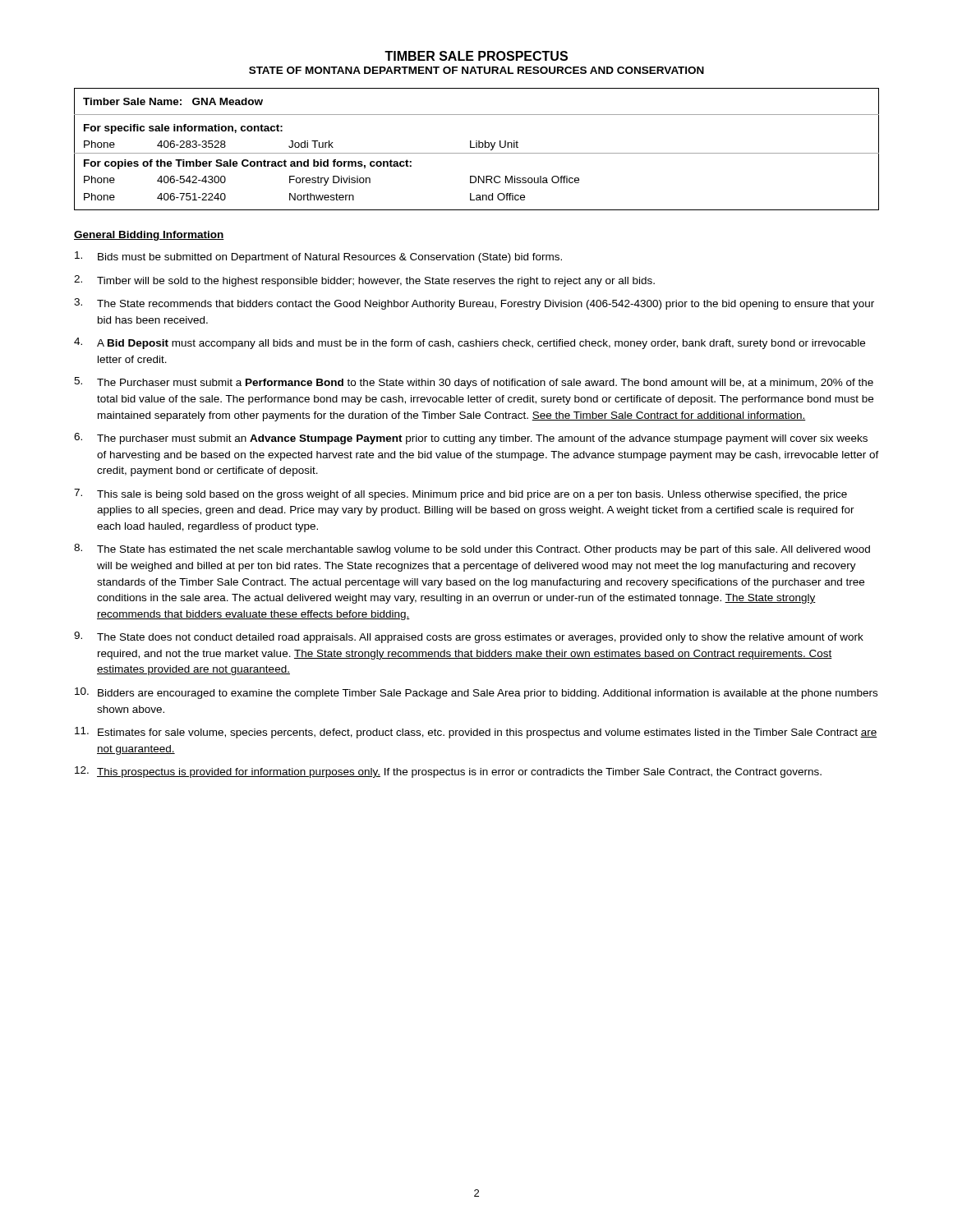The width and height of the screenshot is (953, 1232).
Task: Find the table that mentions "For specific sale information, contact:"
Action: [x=476, y=149]
